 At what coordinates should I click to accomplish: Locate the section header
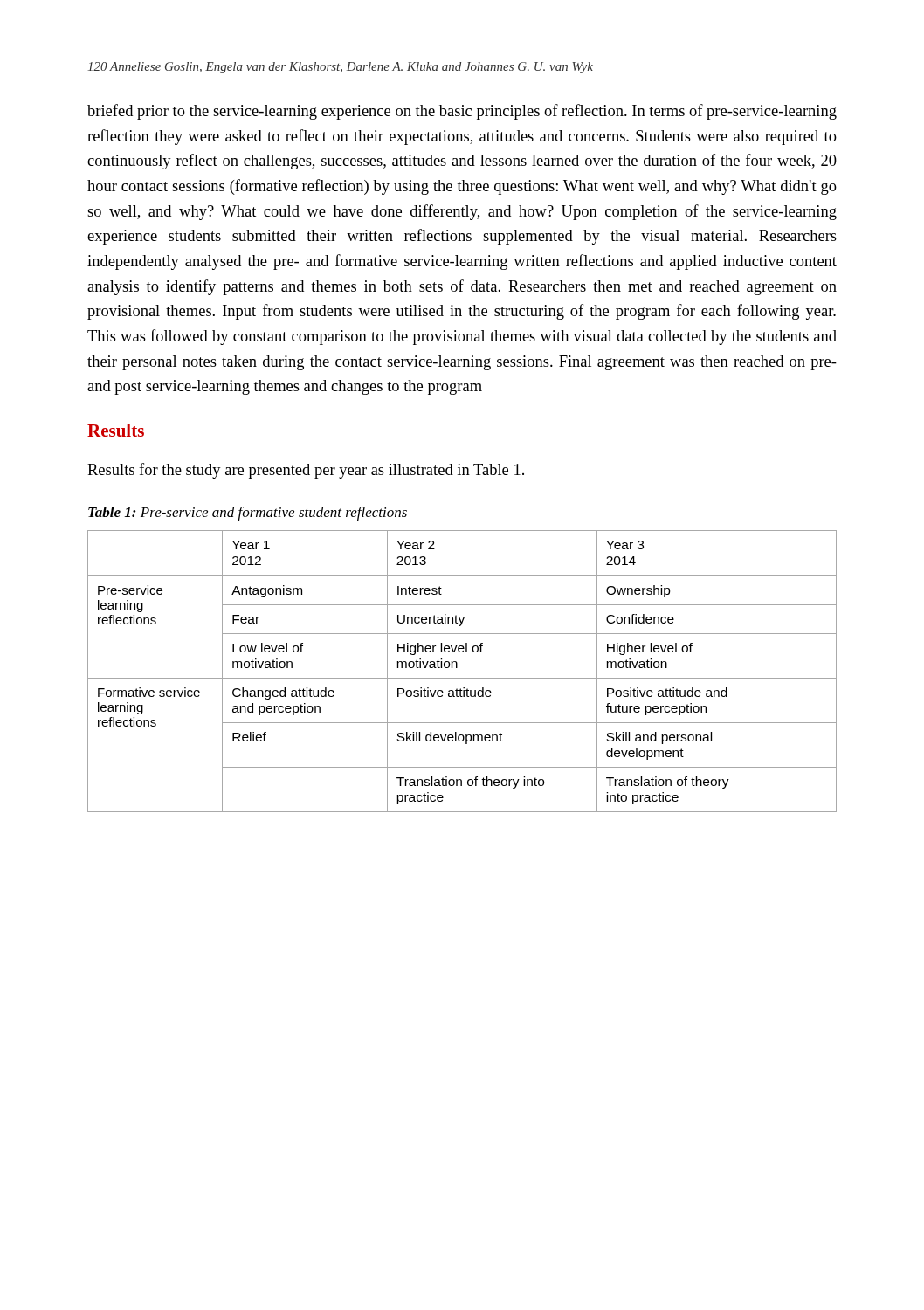click(116, 431)
